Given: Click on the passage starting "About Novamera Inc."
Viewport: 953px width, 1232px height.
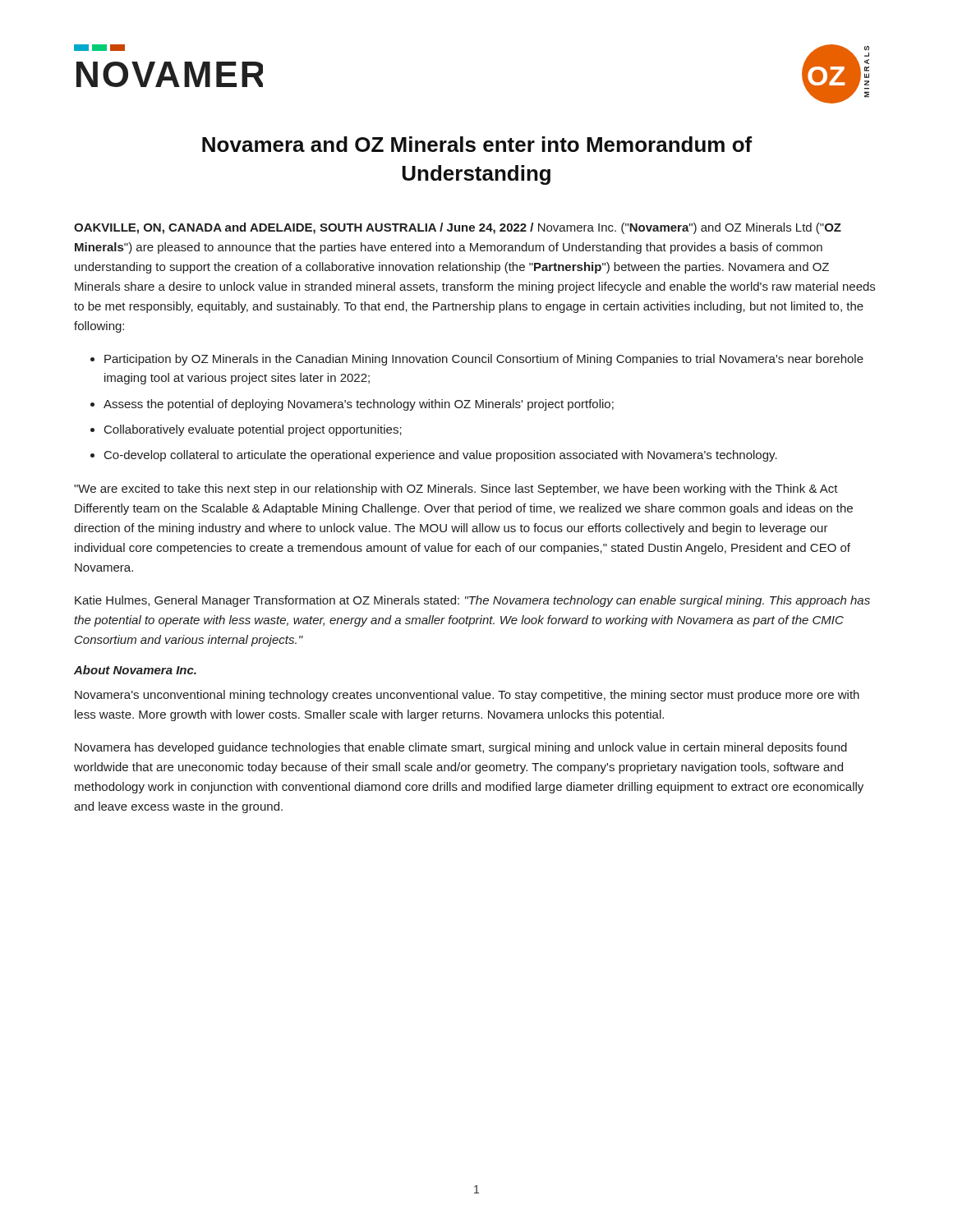Looking at the screenshot, I should (136, 670).
